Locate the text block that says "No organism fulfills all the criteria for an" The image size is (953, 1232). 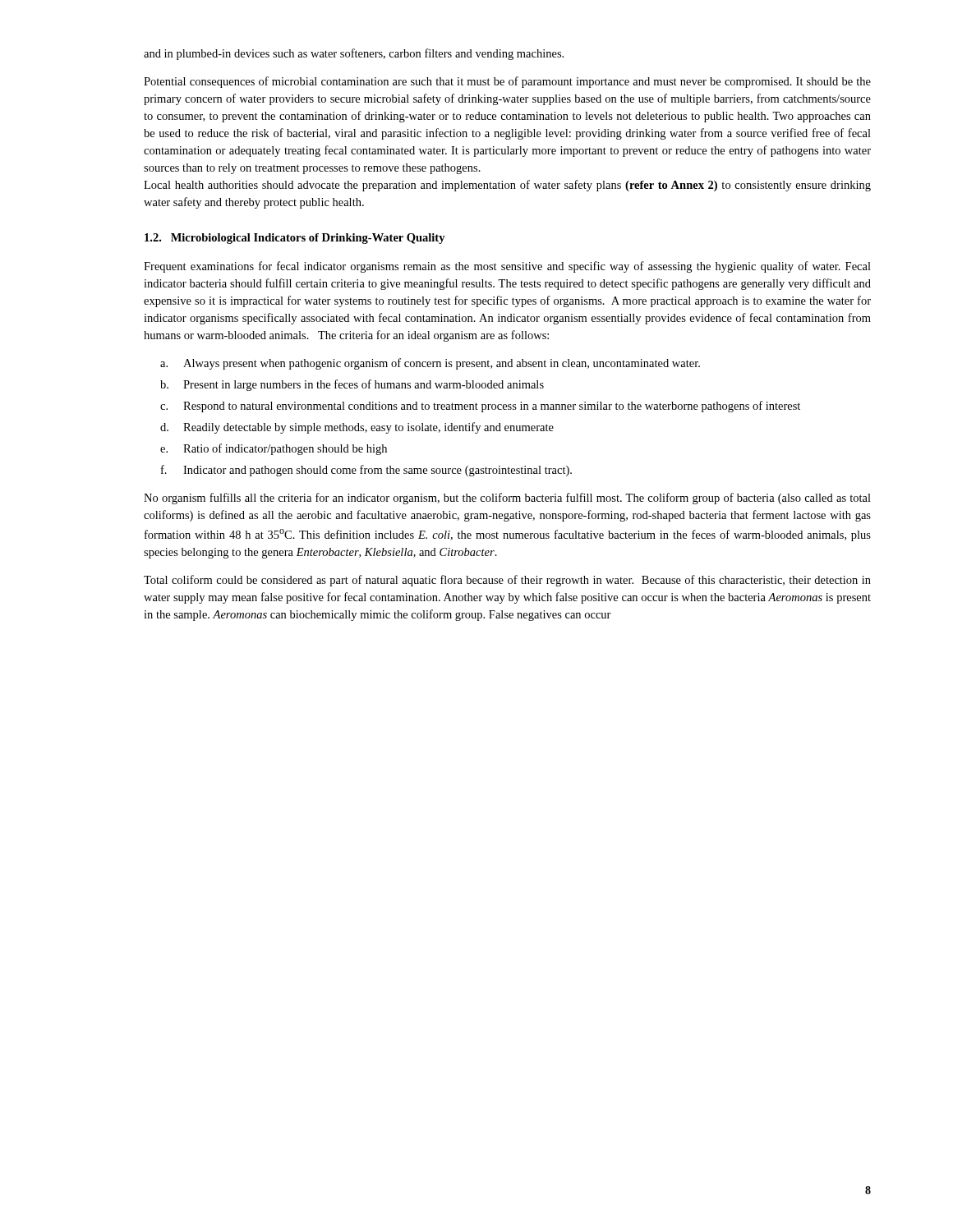(x=507, y=525)
